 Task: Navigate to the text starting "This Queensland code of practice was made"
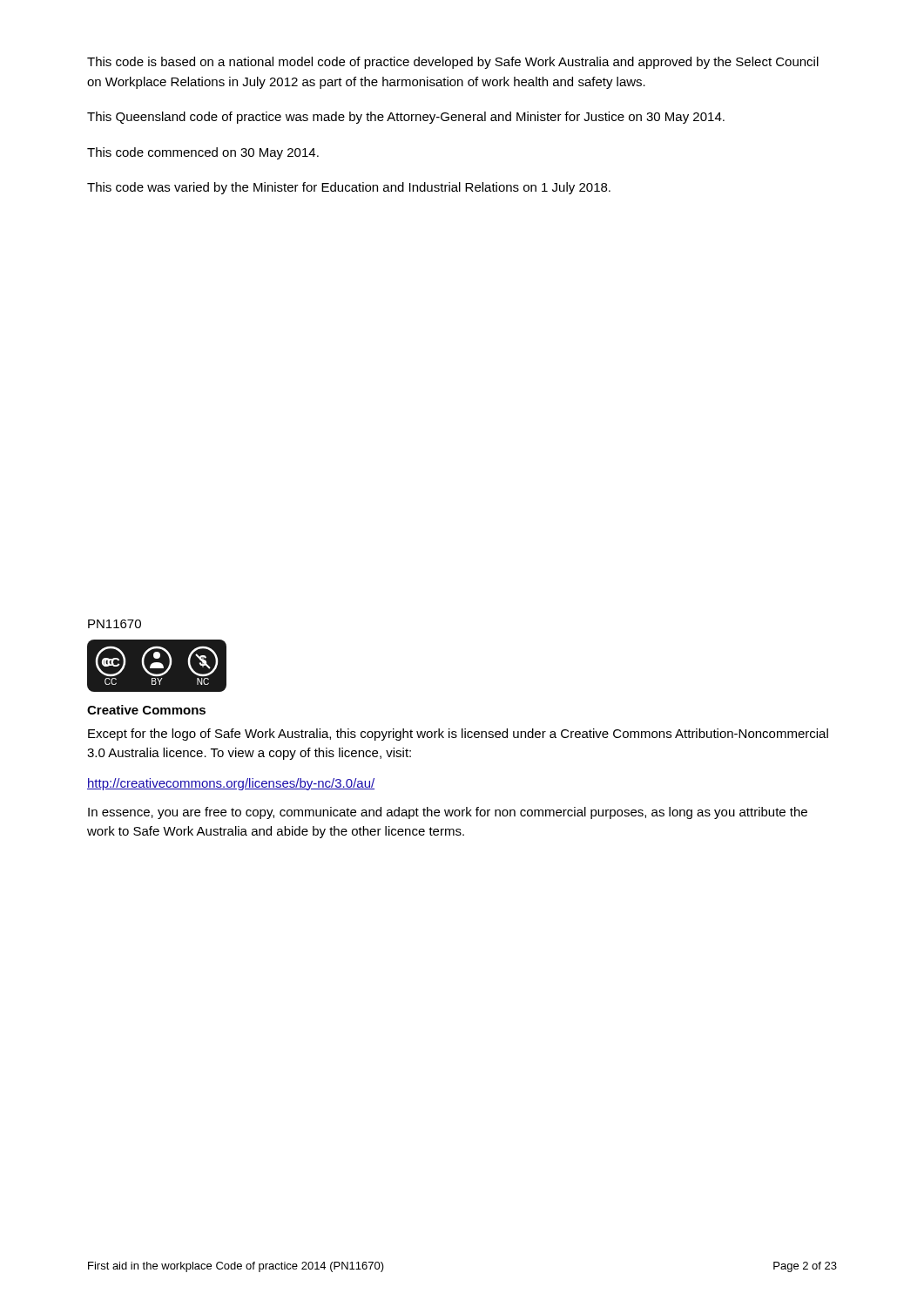click(406, 116)
